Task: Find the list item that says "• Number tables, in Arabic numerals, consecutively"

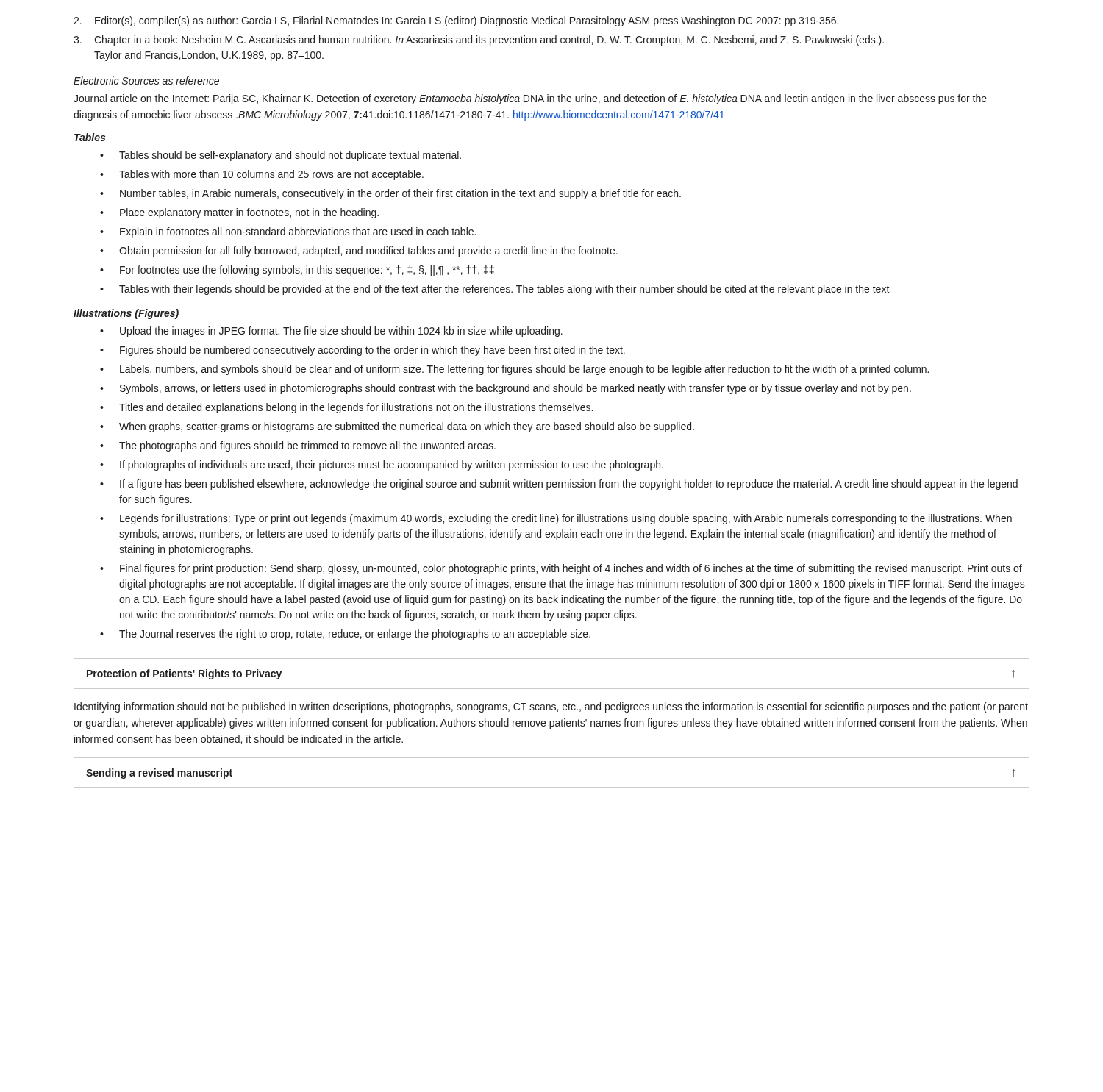Action: [x=391, y=194]
